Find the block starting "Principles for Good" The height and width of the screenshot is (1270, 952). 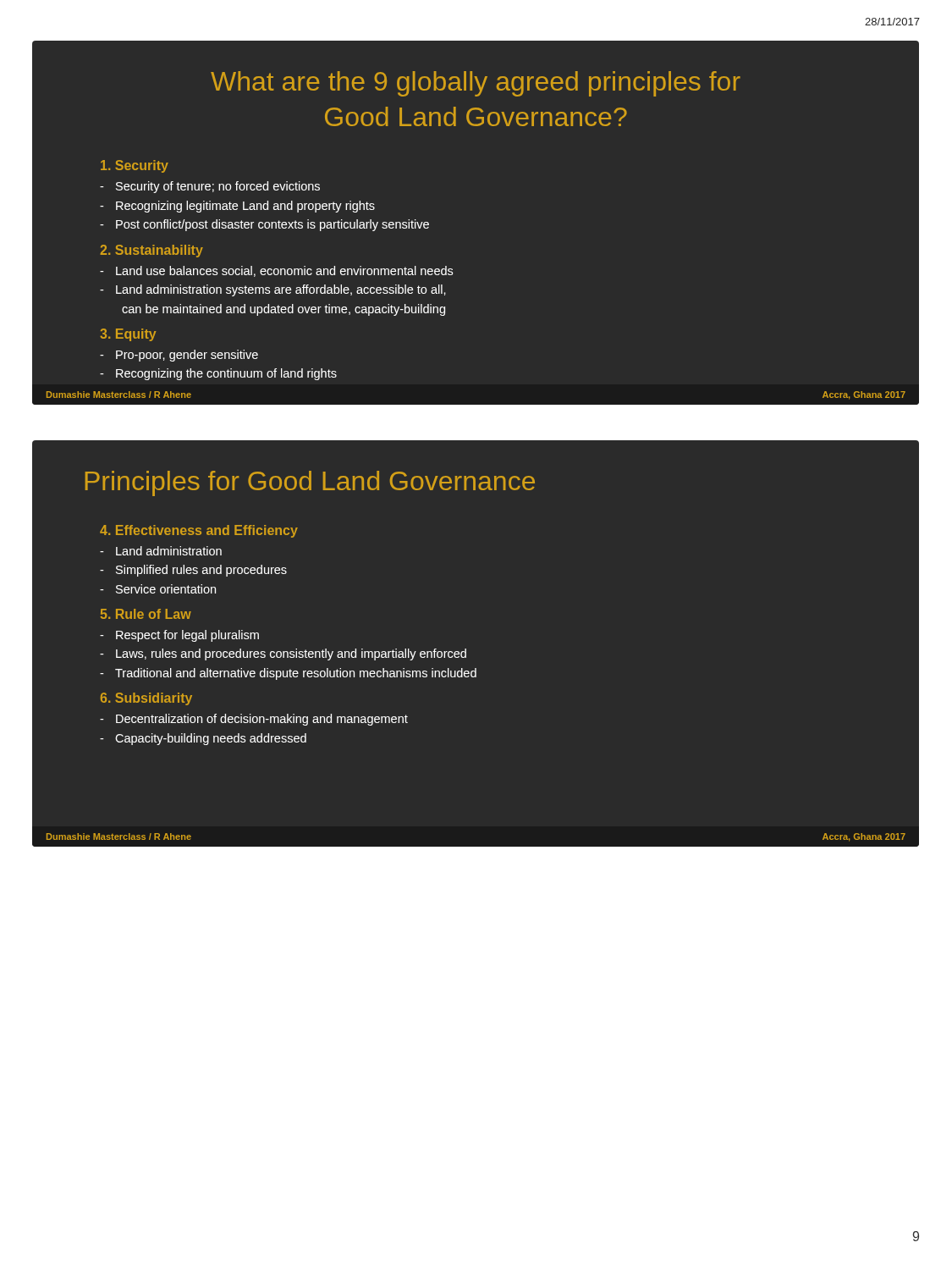coord(309,481)
